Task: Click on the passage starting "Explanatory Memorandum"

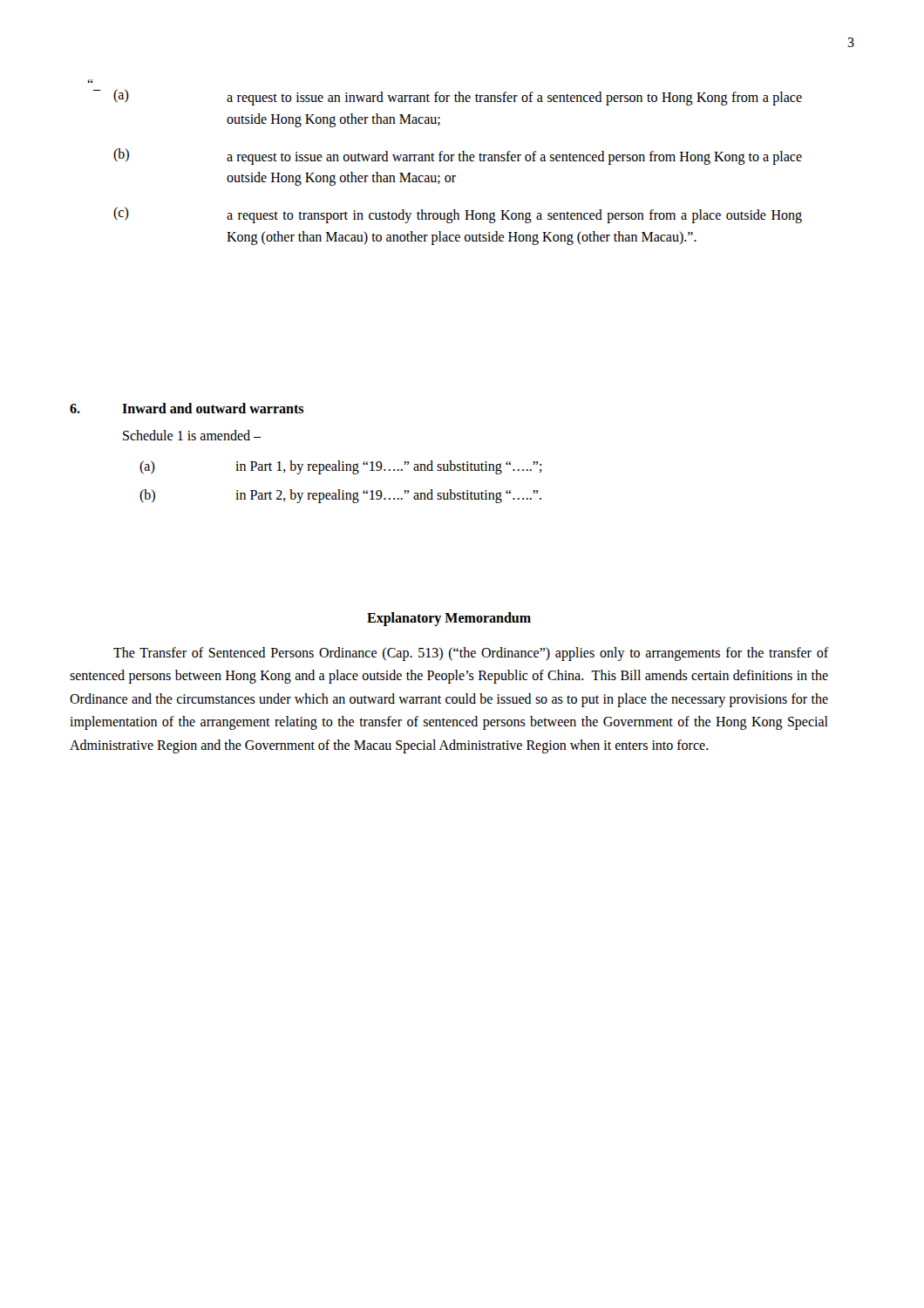Action: (449, 618)
